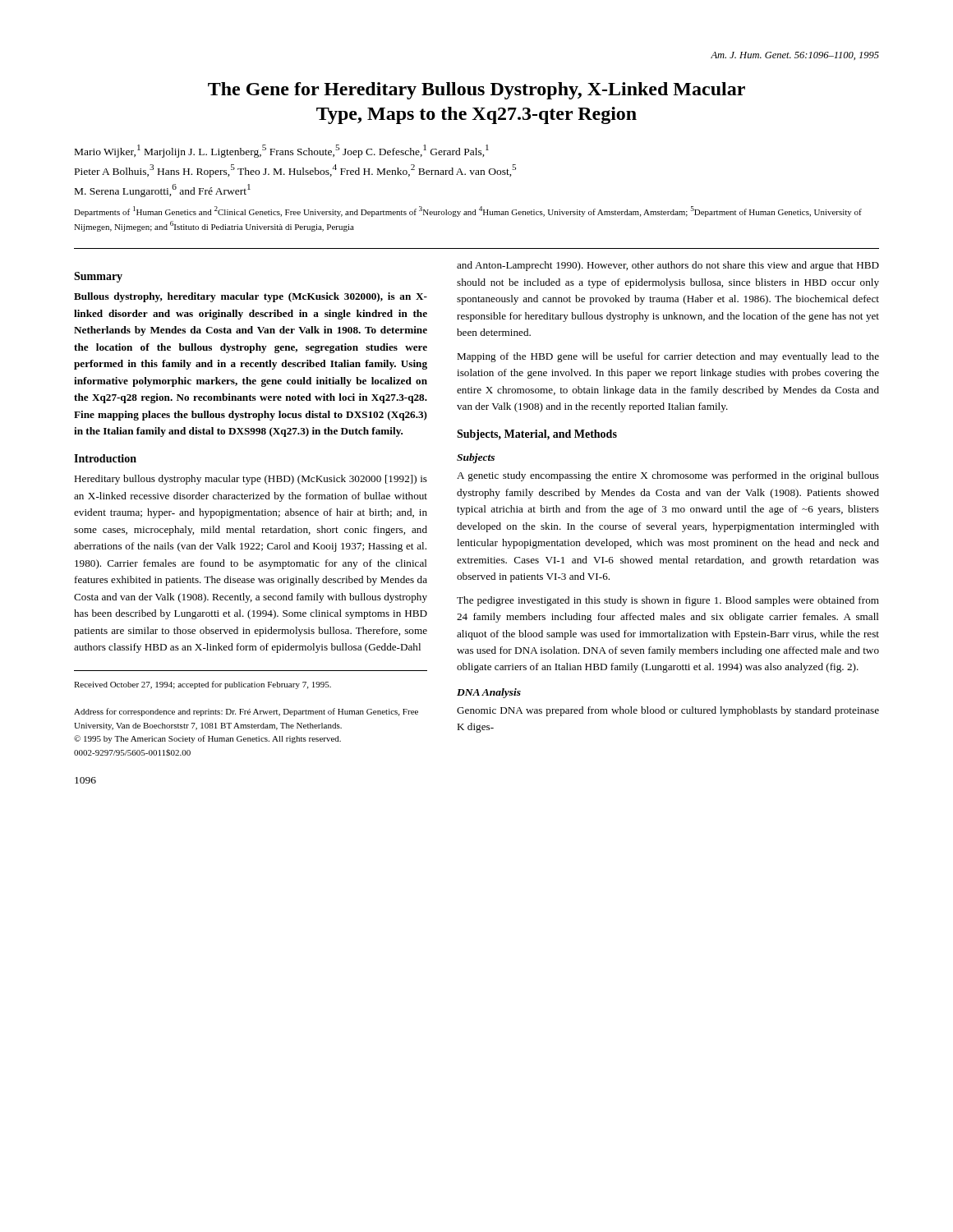The width and height of the screenshot is (953, 1232).
Task: Find the text block that says "The pedigree investigated in"
Action: coord(668,633)
